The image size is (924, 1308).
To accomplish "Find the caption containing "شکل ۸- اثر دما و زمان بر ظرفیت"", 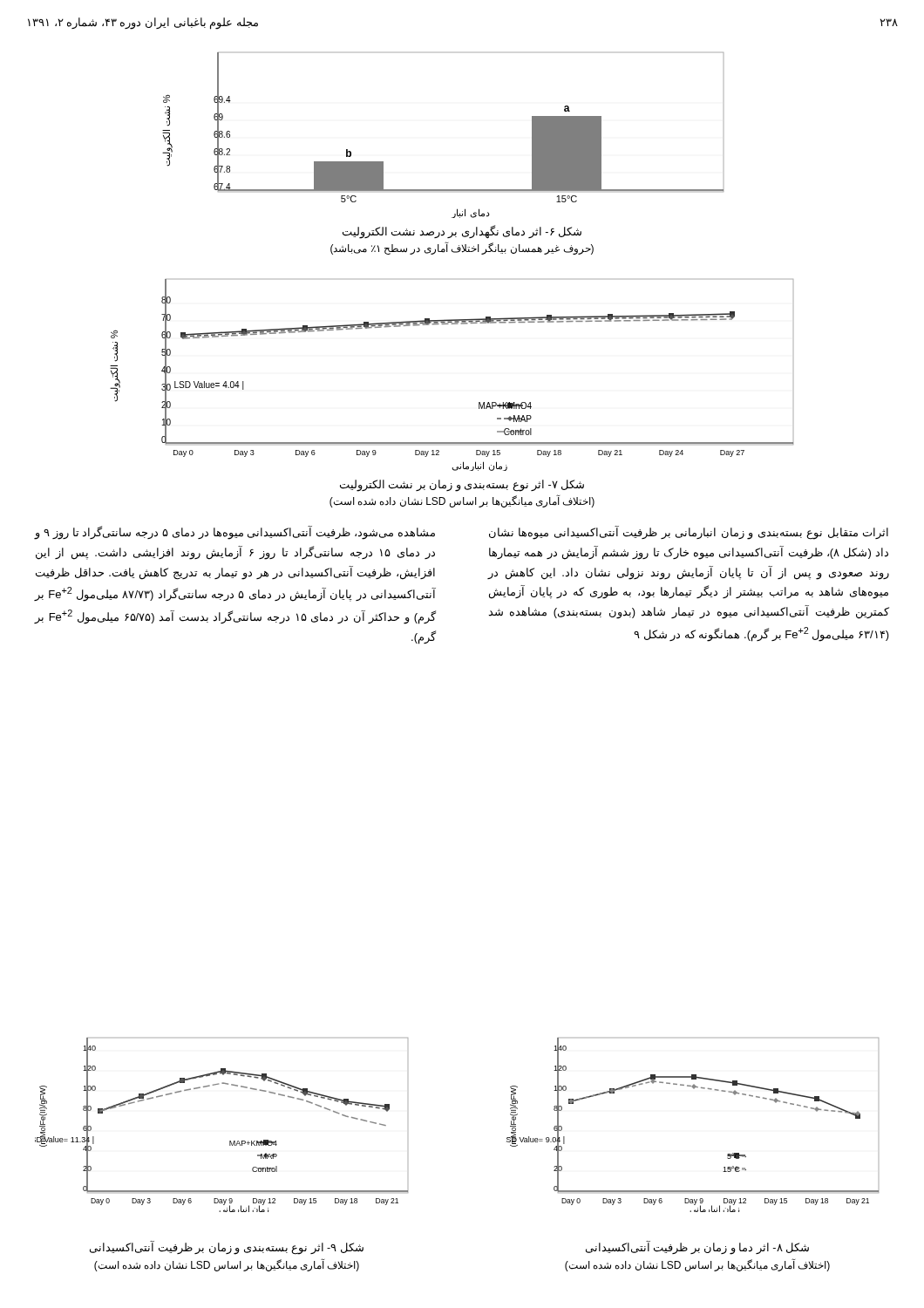I will coord(697,1248).
